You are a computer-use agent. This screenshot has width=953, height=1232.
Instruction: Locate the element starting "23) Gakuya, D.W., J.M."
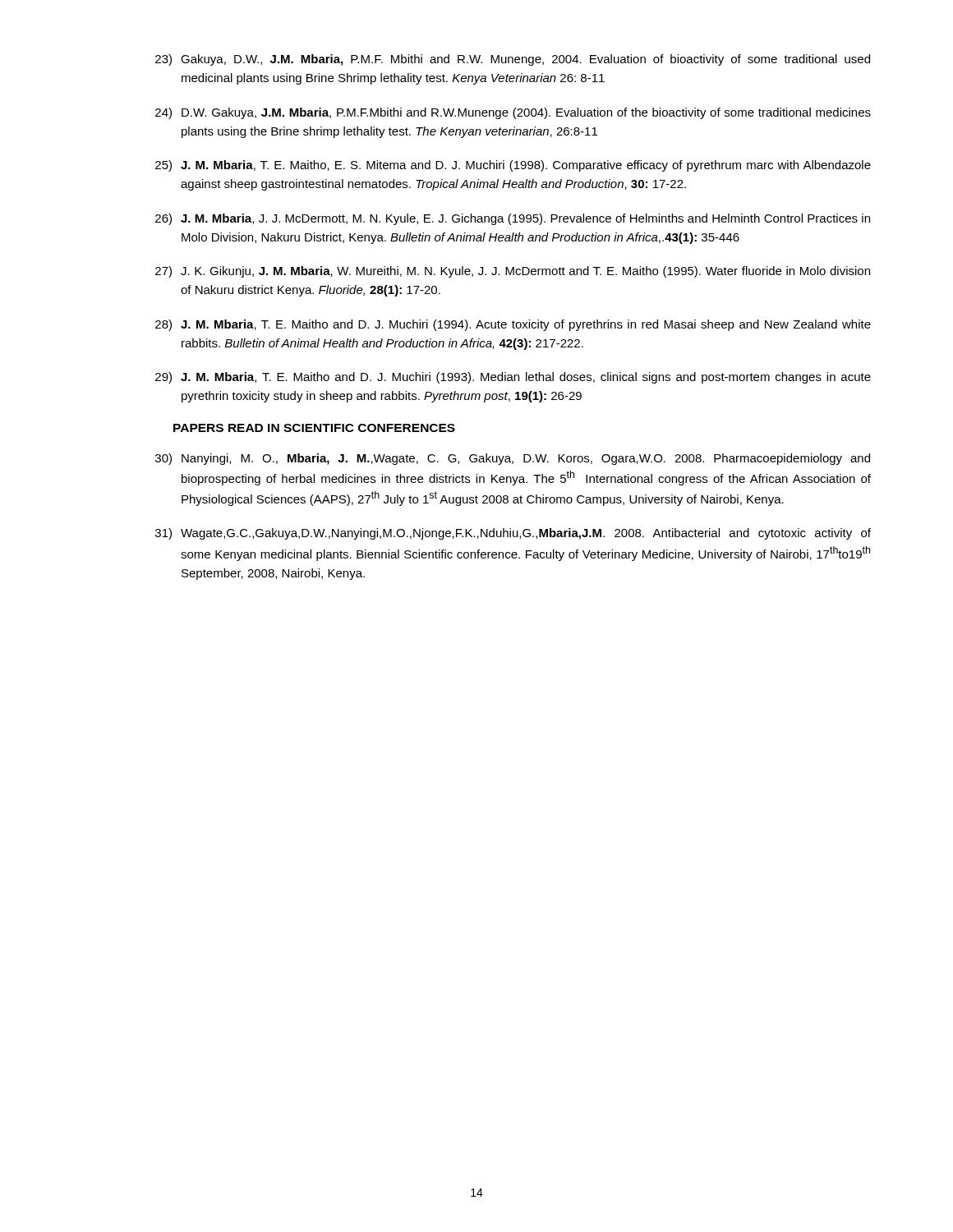pos(476,68)
